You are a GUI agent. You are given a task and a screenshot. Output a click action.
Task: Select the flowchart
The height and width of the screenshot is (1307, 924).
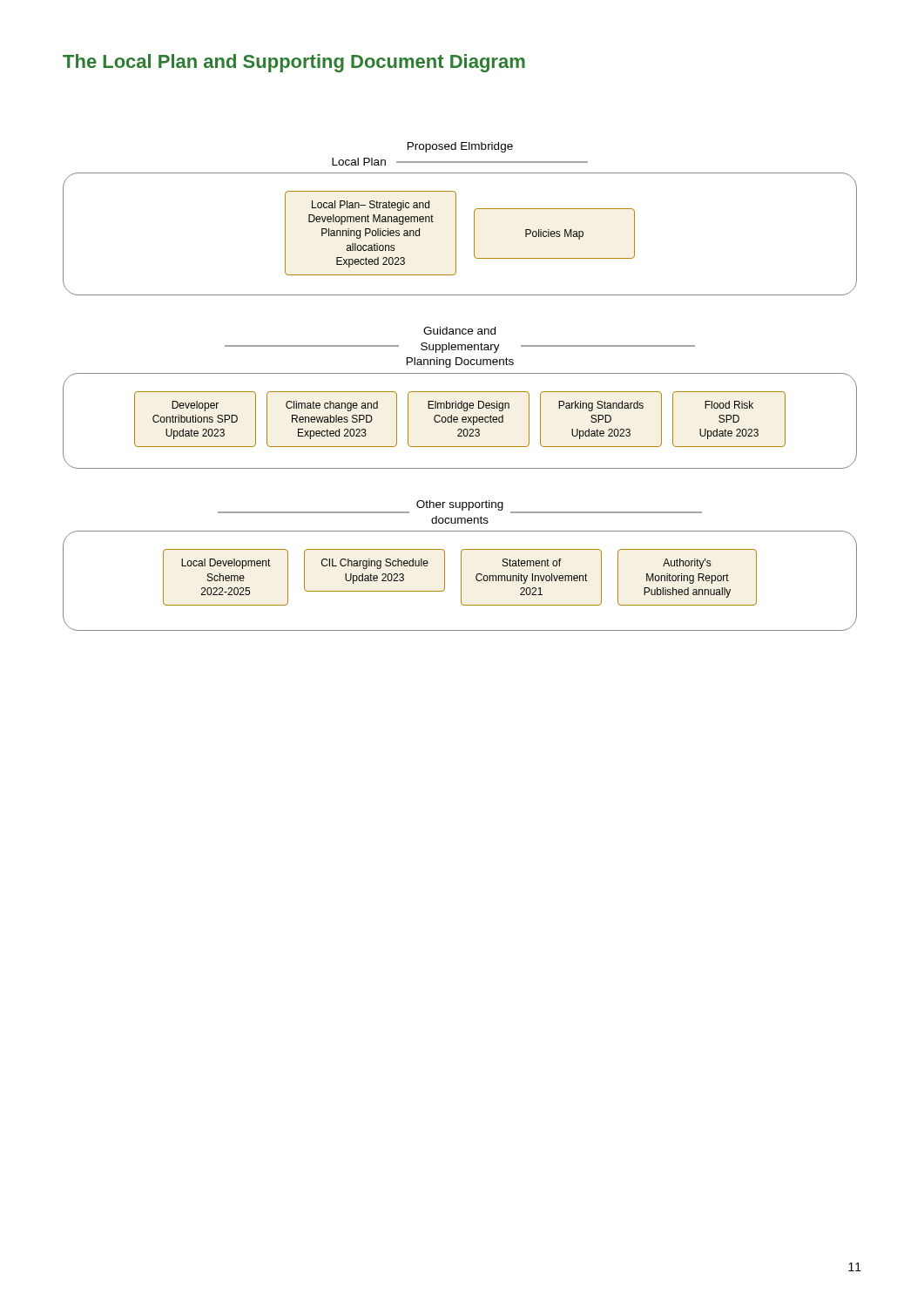[x=460, y=366]
